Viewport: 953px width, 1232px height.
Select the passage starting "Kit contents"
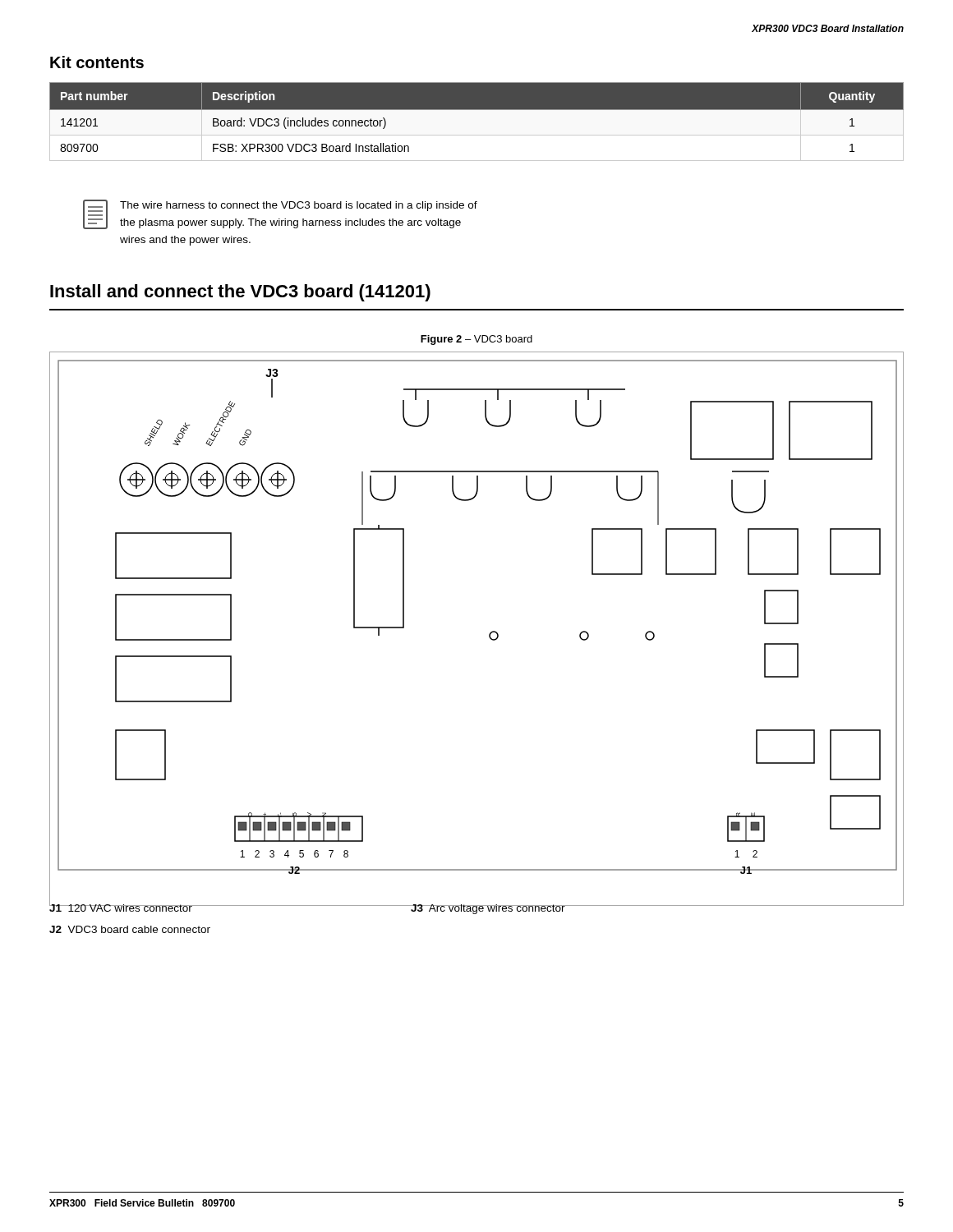tap(97, 62)
